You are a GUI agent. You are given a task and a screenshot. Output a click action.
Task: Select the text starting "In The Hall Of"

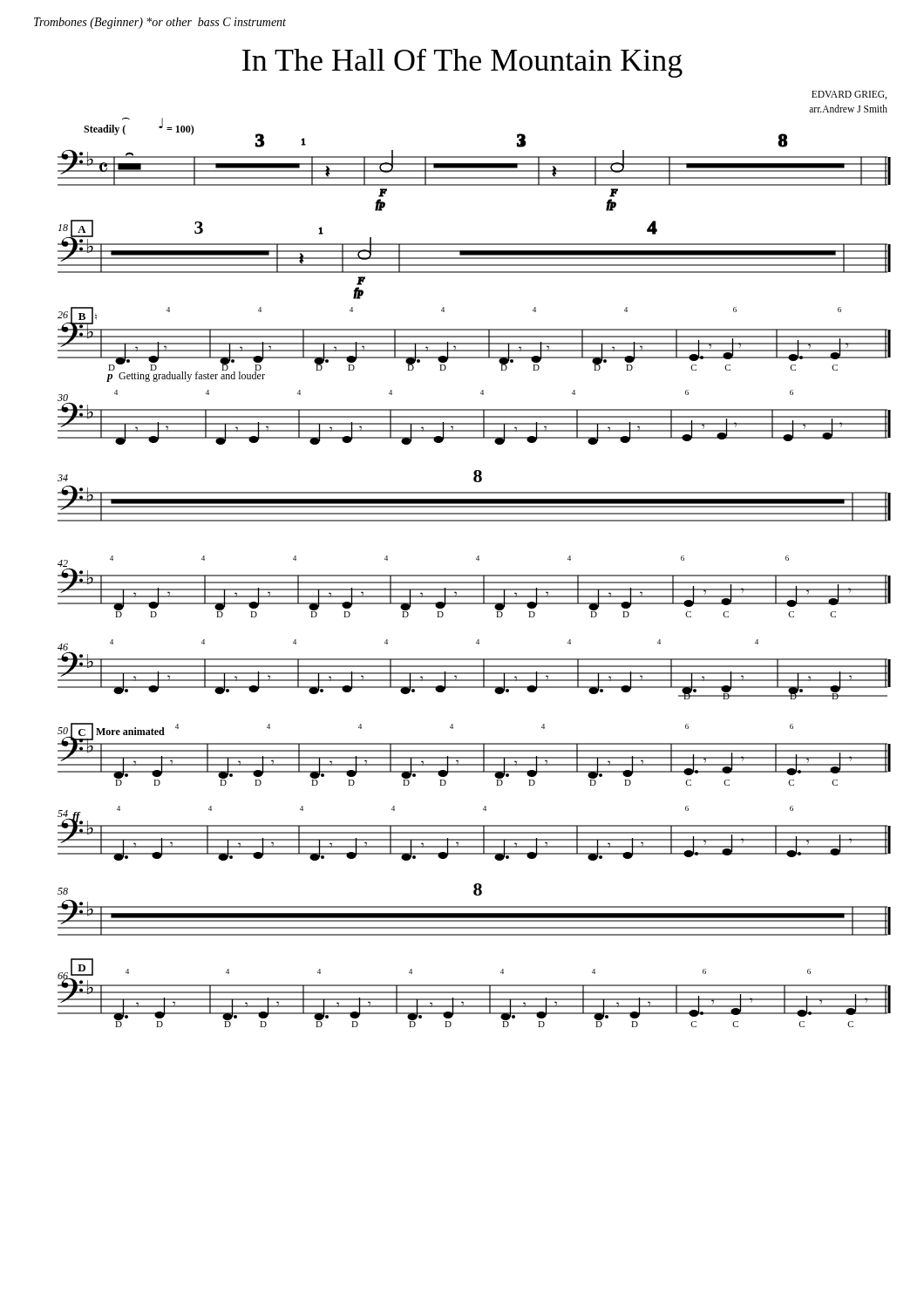point(462,60)
